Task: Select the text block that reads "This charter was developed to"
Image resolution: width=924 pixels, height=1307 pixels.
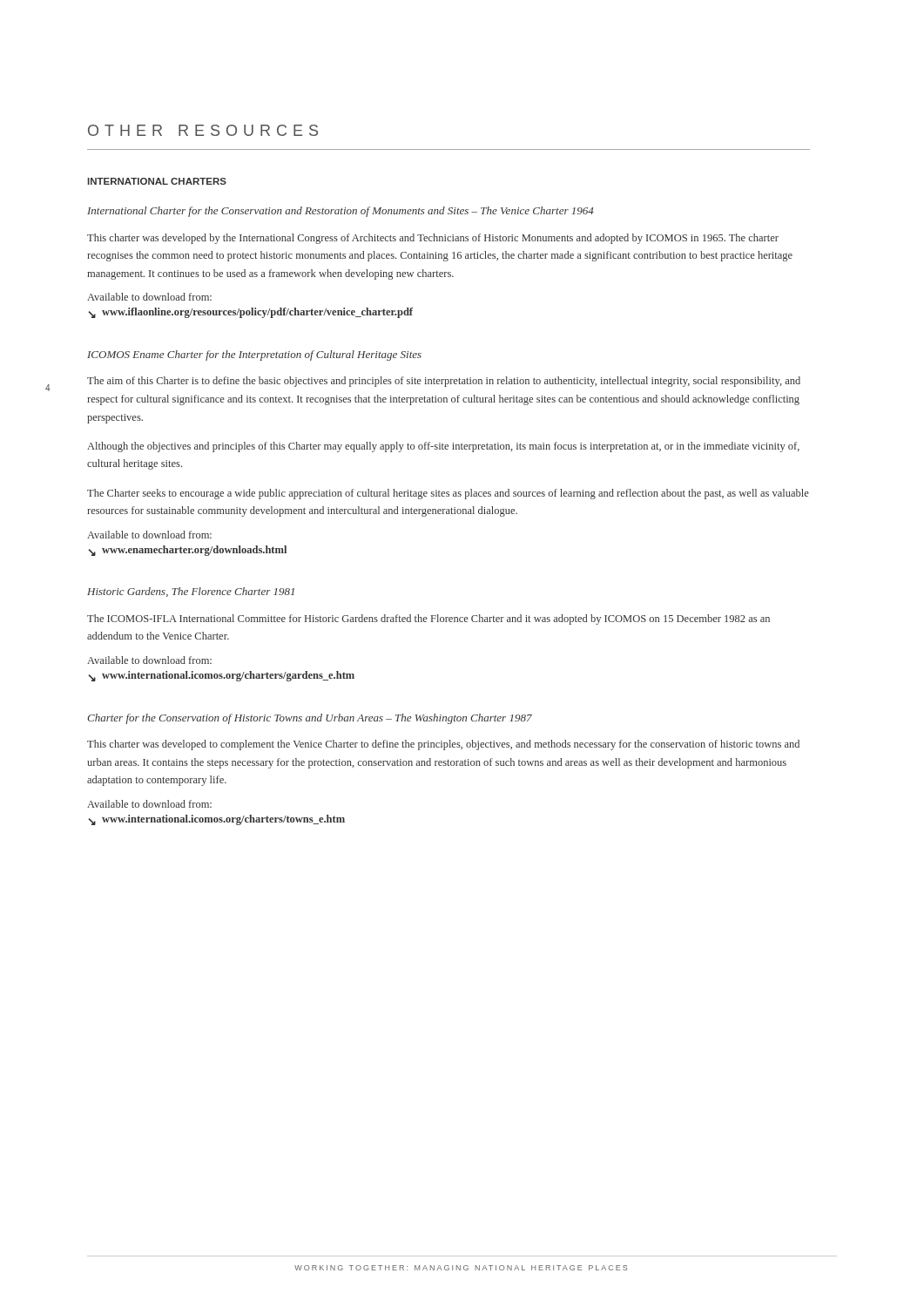Action: tap(449, 762)
